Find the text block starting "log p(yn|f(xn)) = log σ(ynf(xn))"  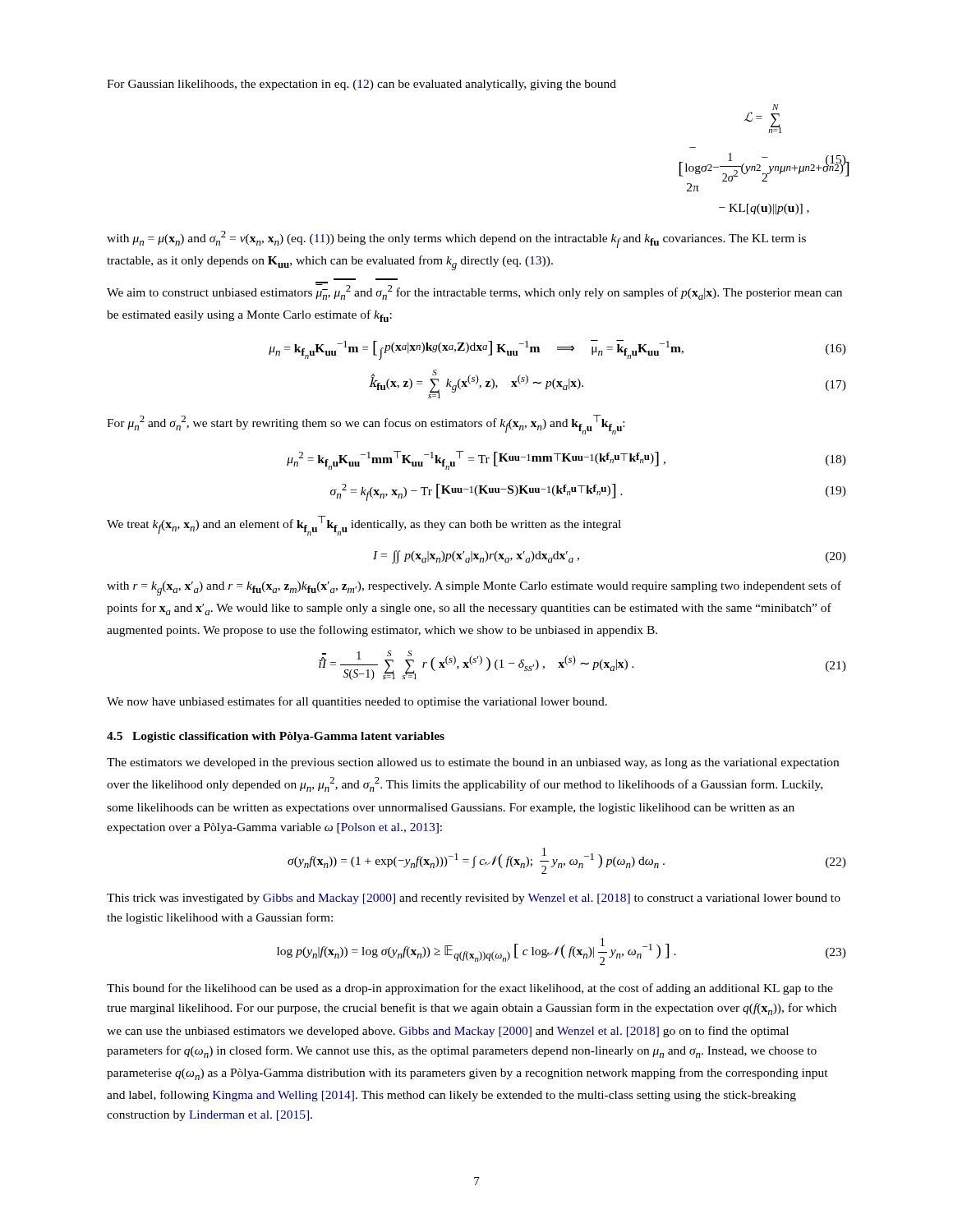476,952
